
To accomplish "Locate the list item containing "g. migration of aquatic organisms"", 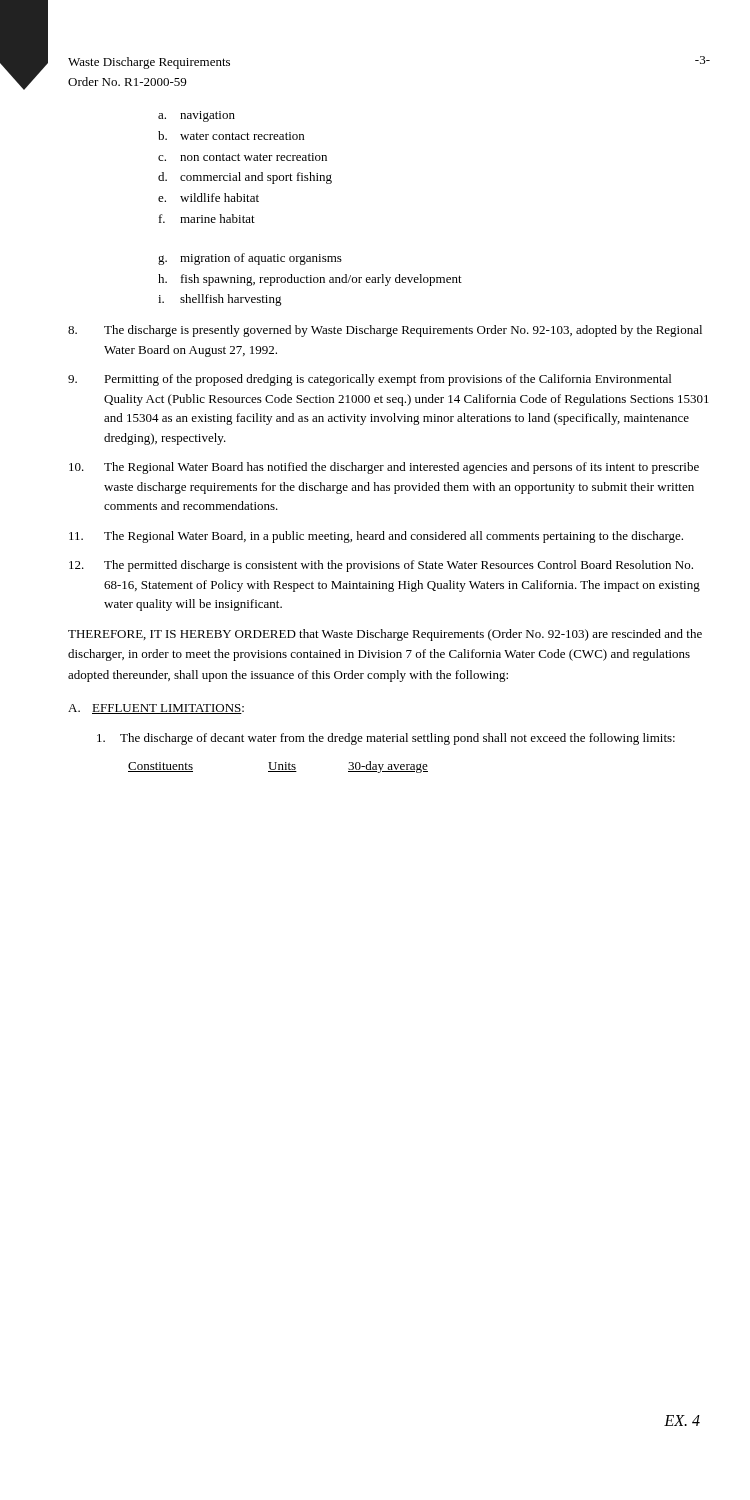I will click(x=250, y=259).
